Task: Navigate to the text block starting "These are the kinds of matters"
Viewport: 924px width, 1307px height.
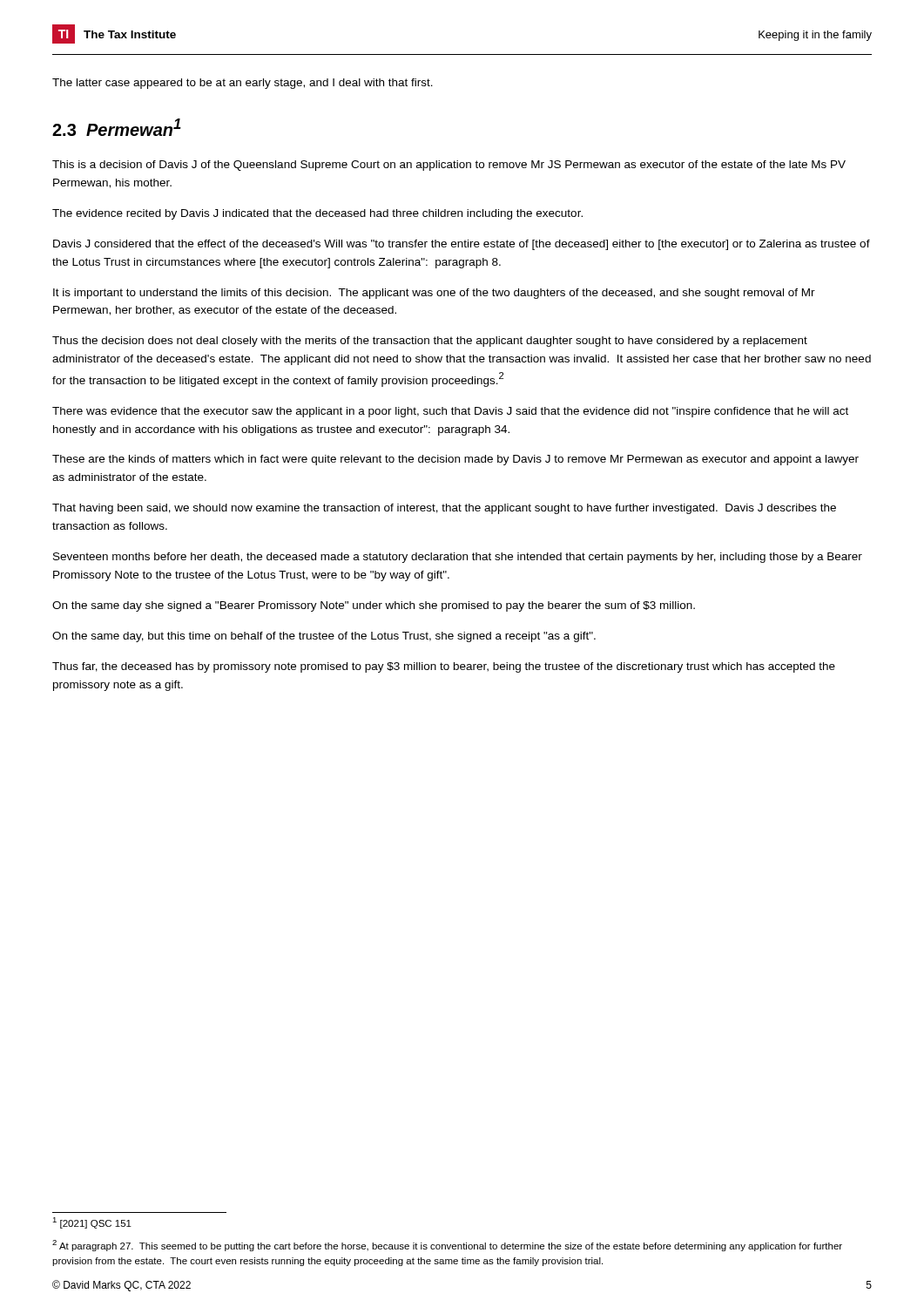Action: click(455, 468)
